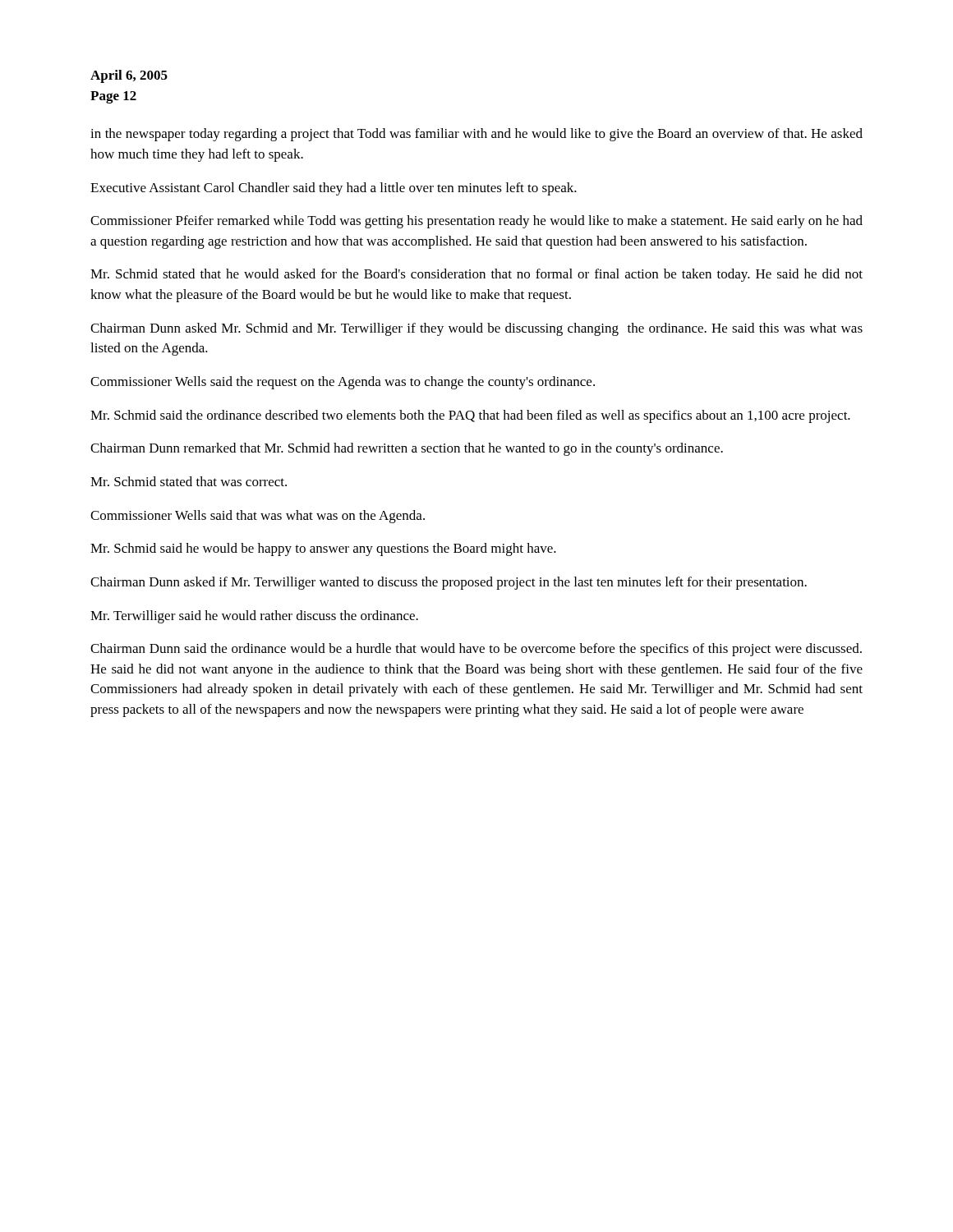Click on the text block with the text "Chairman Dunn said"
953x1232 pixels.
pos(476,679)
